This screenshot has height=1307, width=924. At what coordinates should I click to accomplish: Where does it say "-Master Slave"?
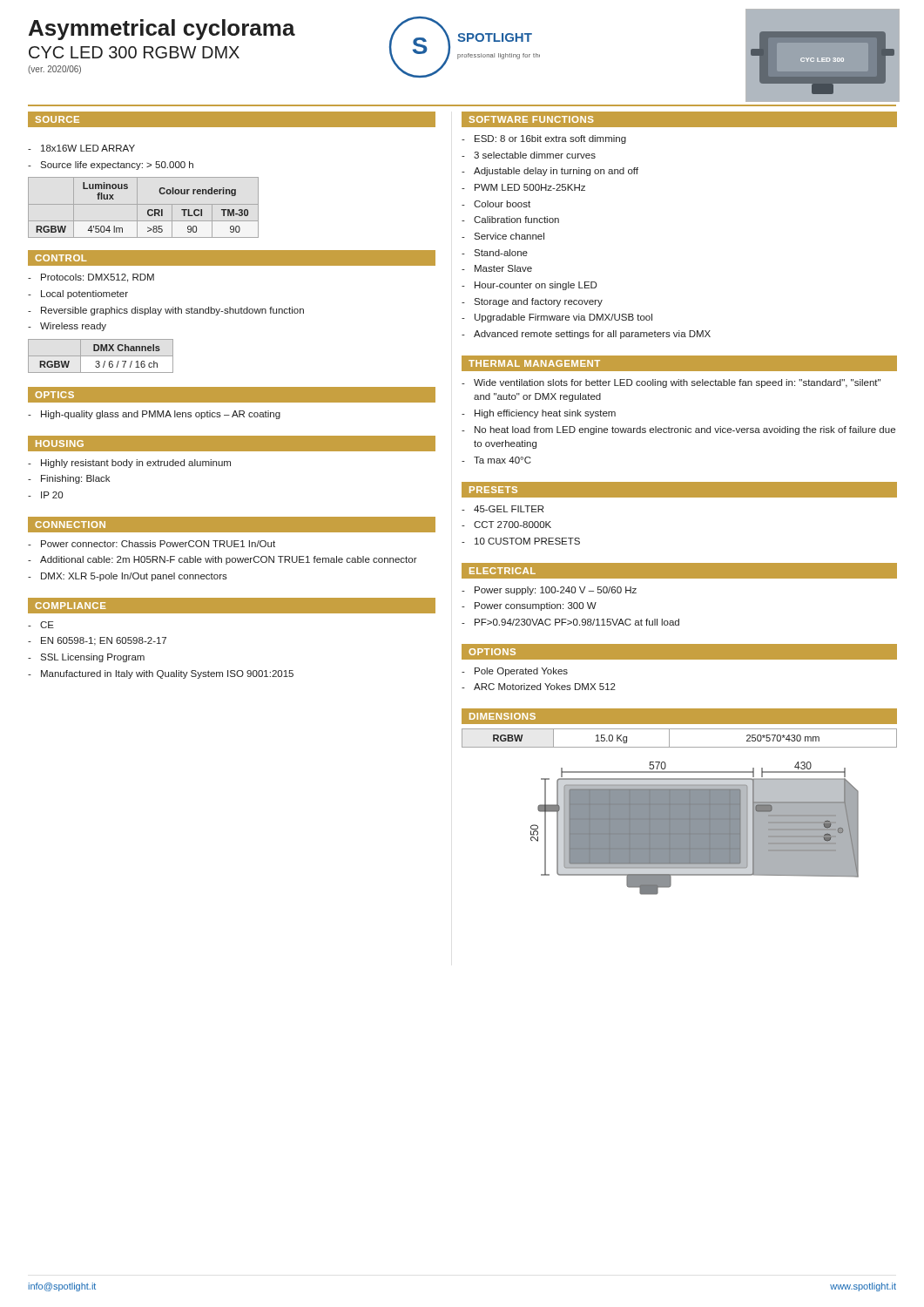point(497,268)
